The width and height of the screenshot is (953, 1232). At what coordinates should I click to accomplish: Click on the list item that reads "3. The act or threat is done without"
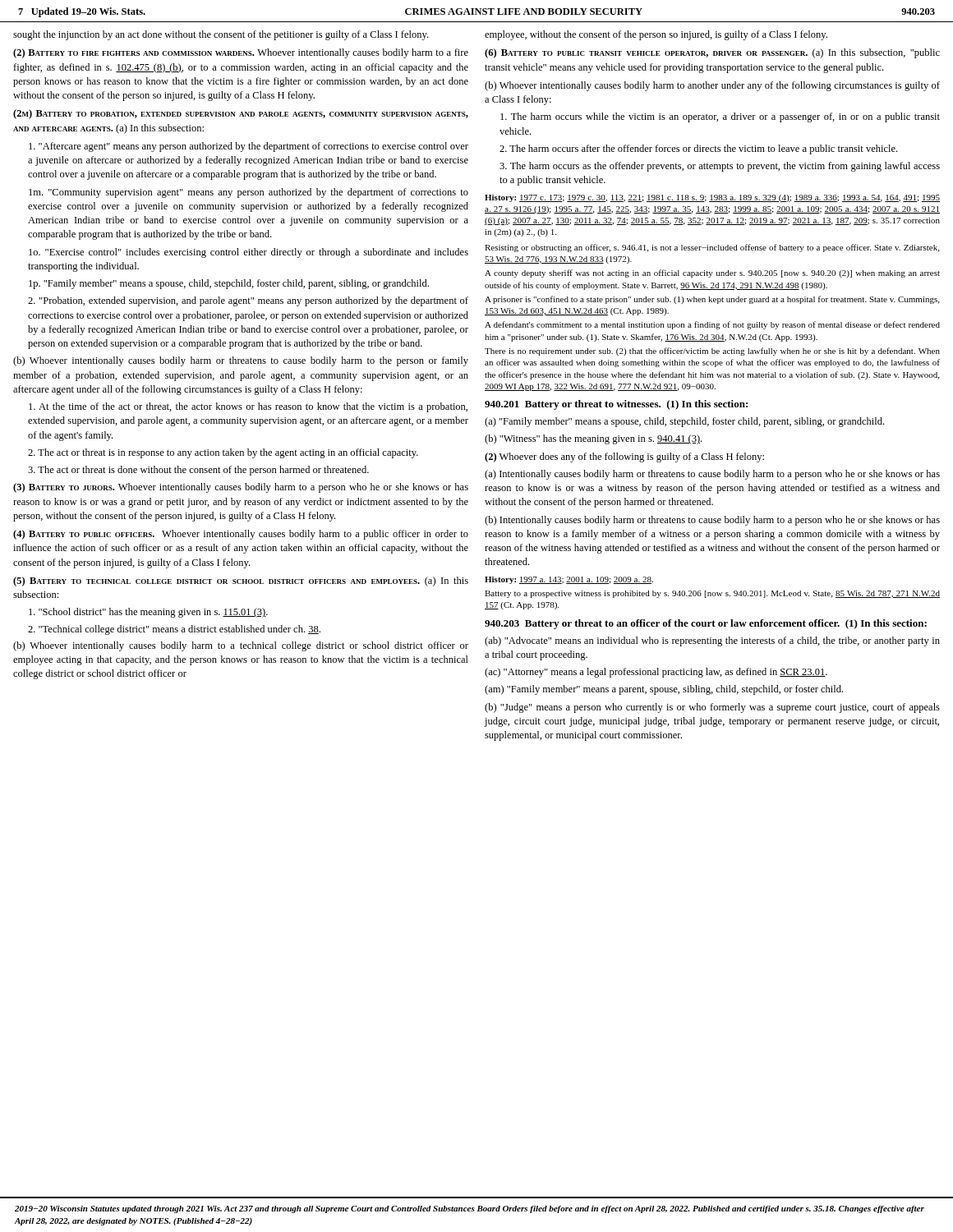click(x=248, y=470)
